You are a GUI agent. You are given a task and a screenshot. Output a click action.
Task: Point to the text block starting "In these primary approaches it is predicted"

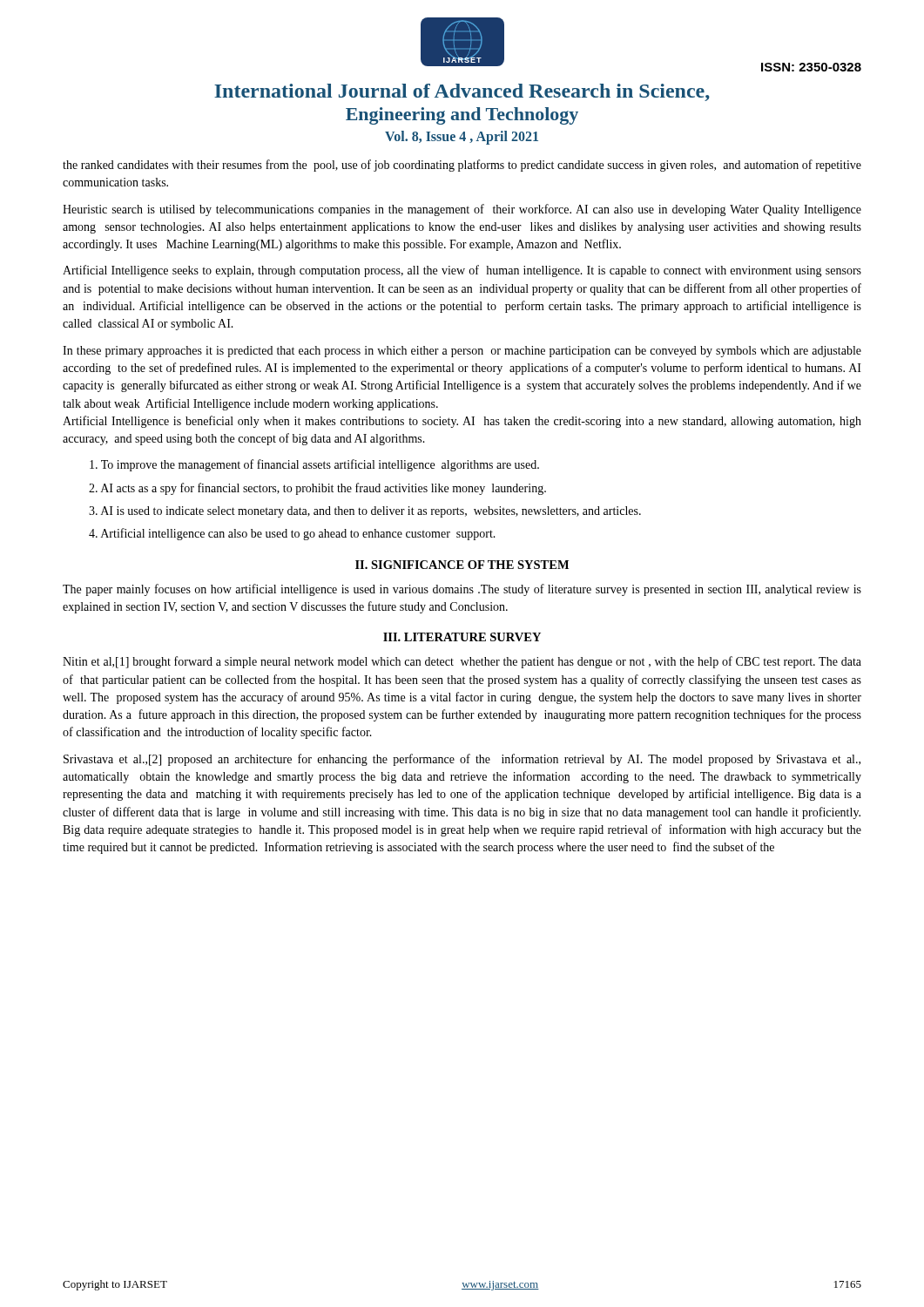coord(462,395)
